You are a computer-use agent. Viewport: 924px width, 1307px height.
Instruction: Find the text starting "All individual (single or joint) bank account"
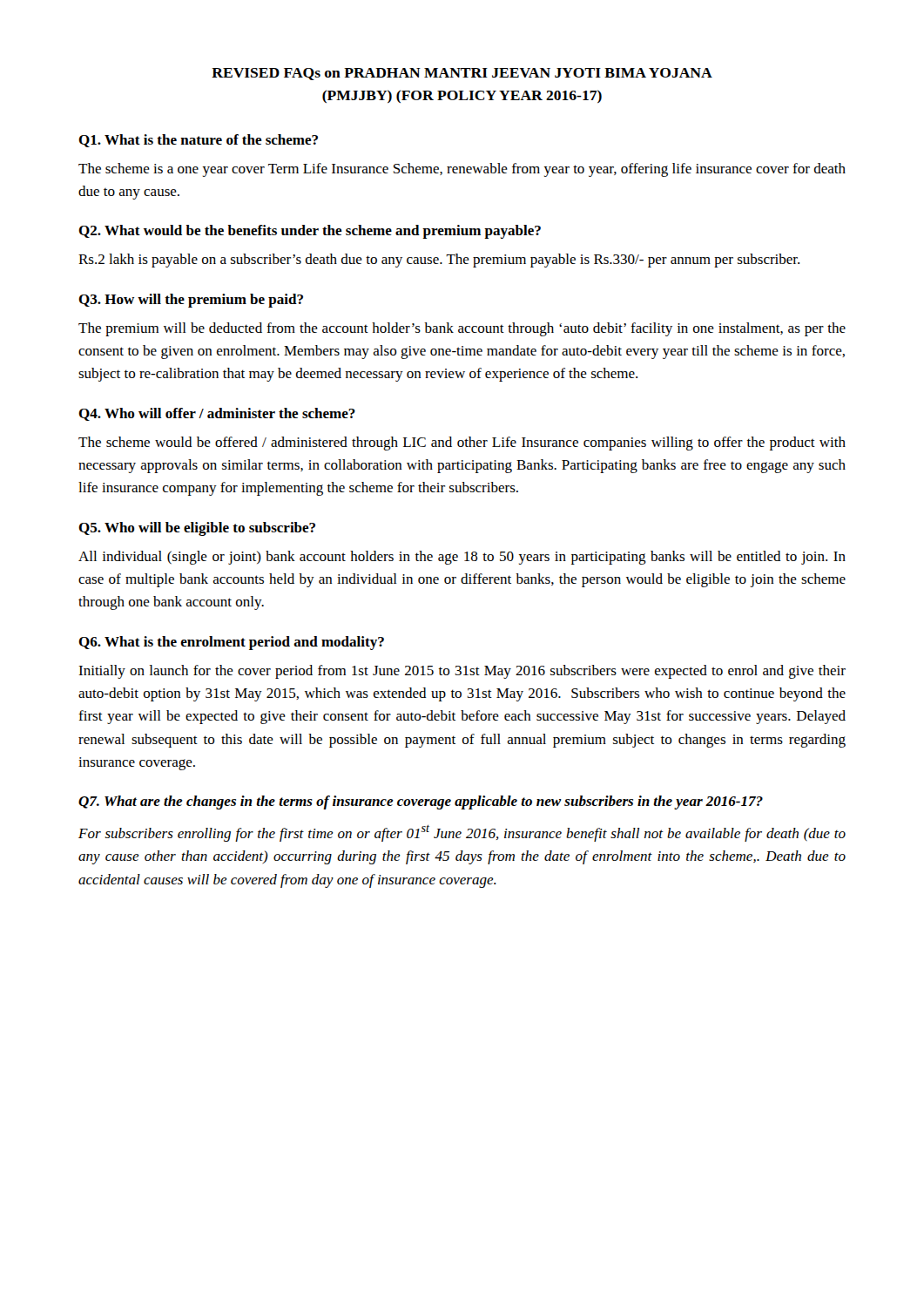tap(462, 579)
